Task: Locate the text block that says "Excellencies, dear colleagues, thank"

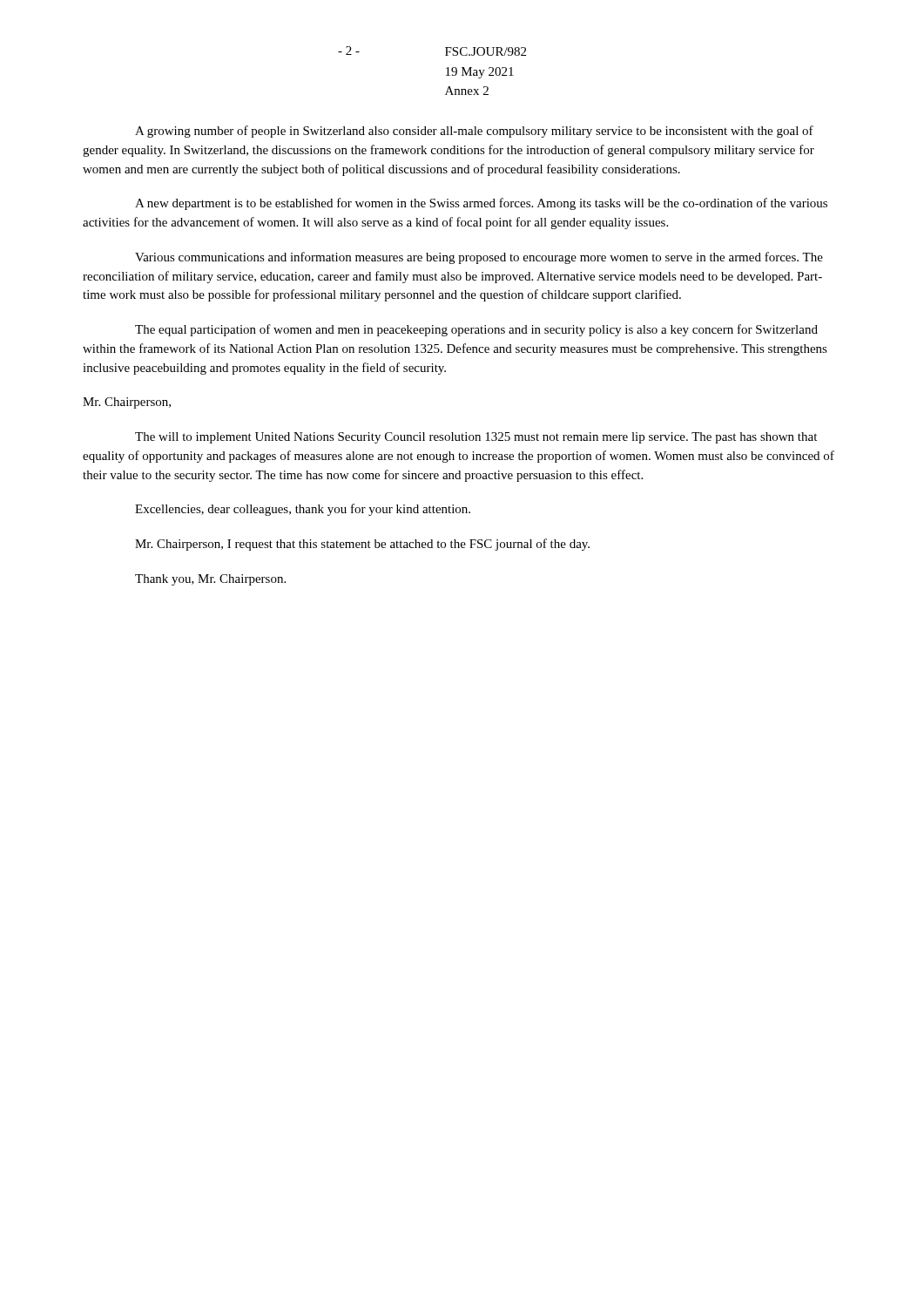Action: [303, 509]
